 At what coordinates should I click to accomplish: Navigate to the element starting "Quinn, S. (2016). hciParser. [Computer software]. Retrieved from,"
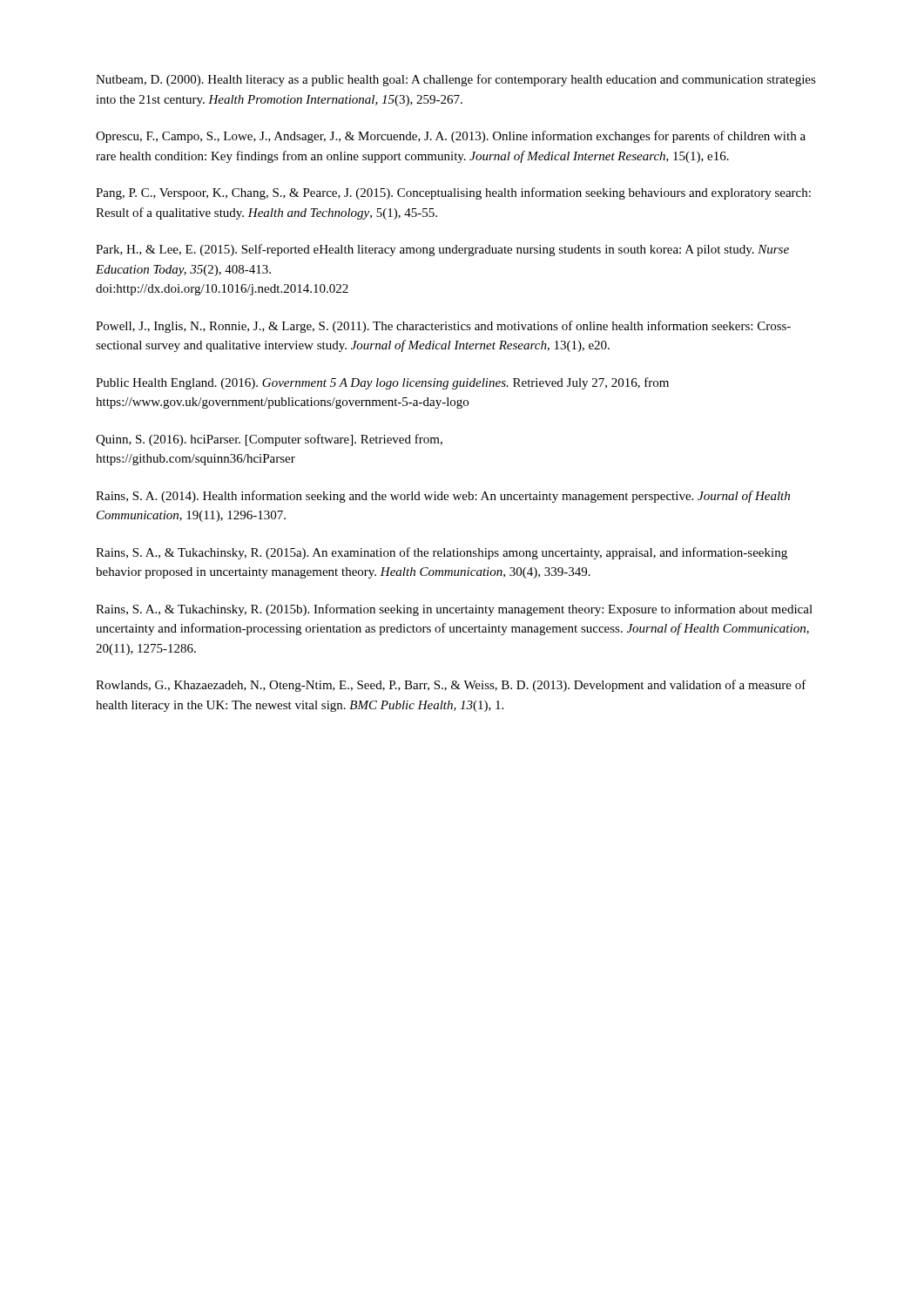tap(269, 448)
